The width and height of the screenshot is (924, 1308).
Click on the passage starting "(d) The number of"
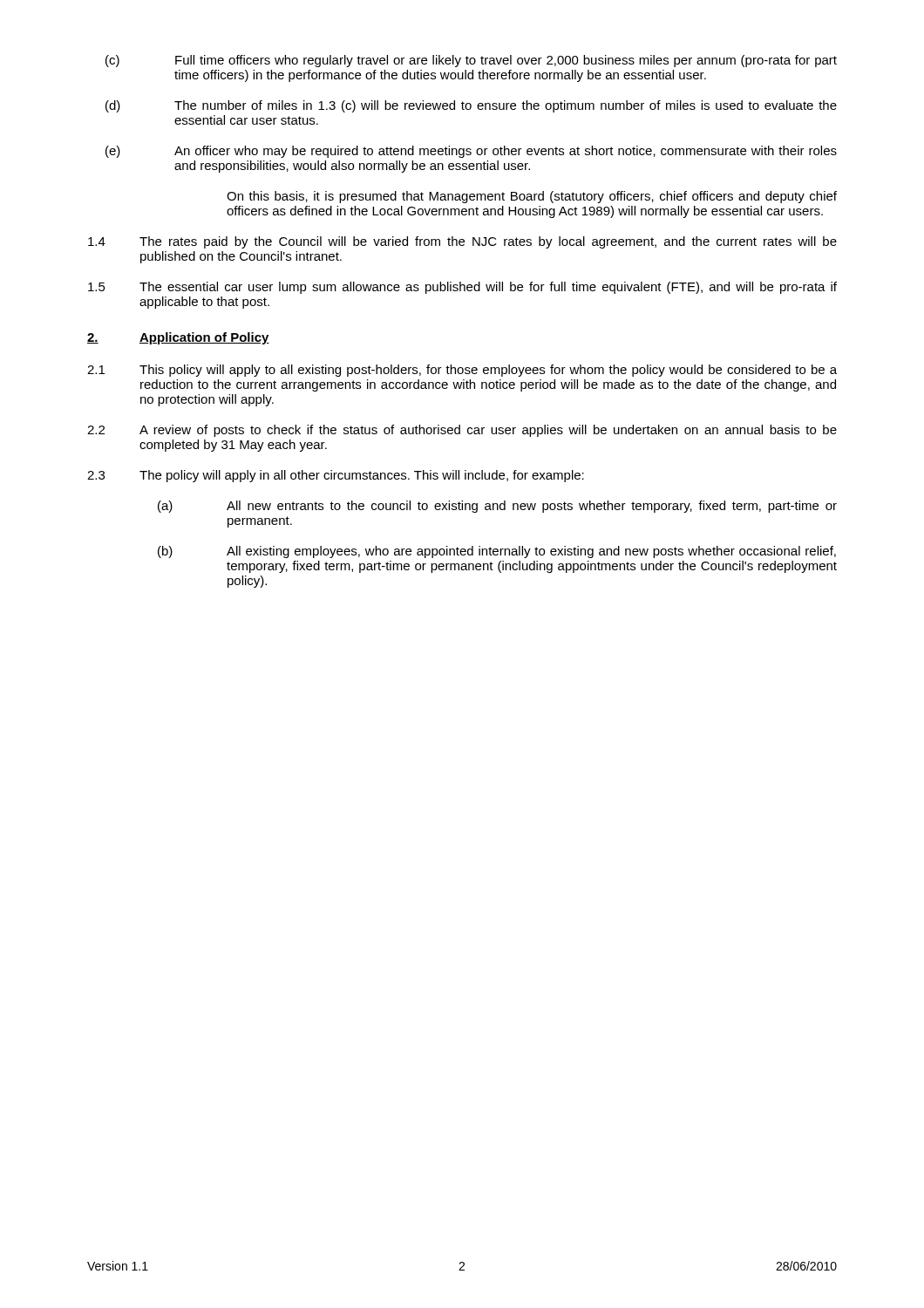tap(462, 112)
